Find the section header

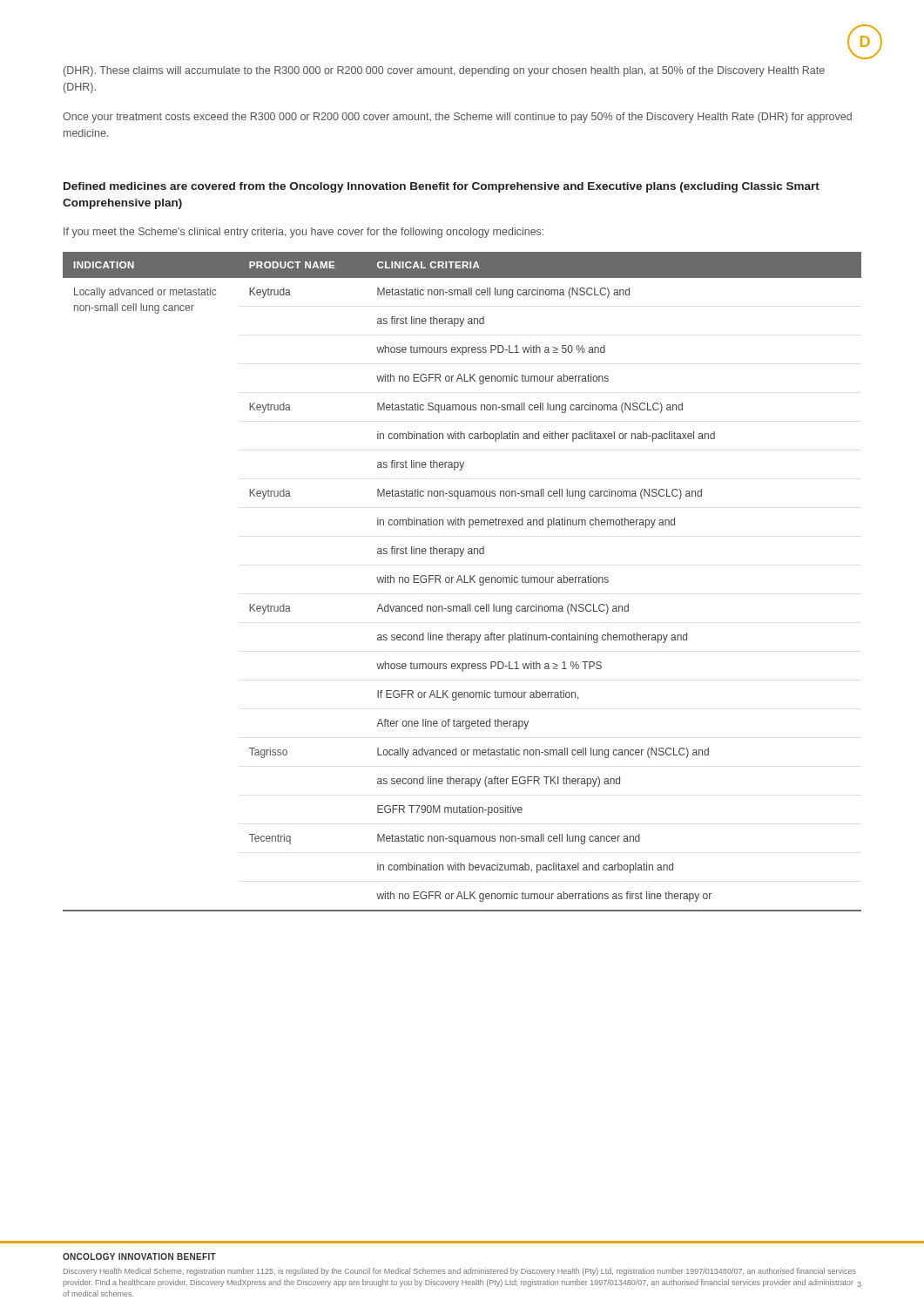[x=462, y=194]
